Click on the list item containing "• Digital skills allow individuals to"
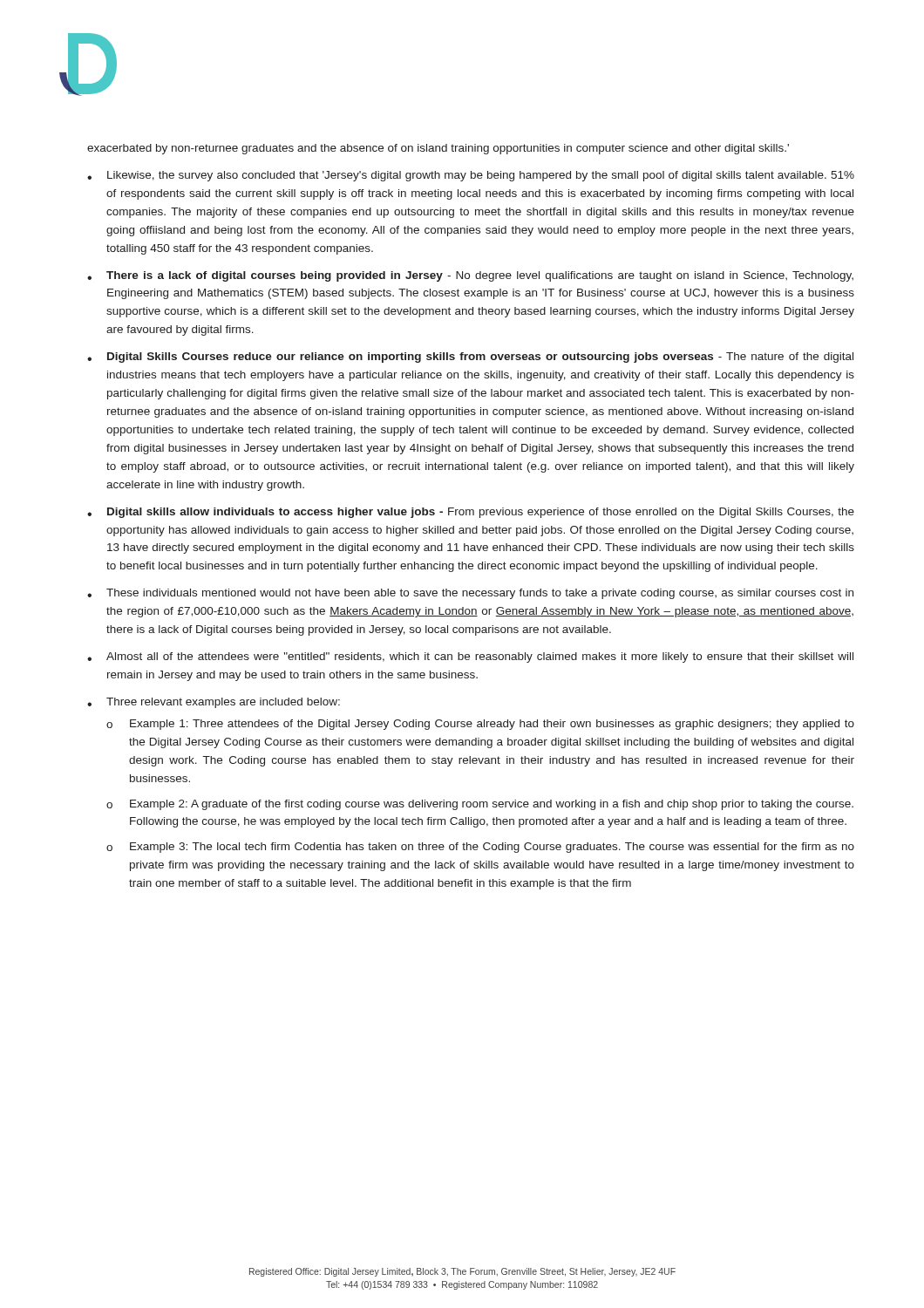Viewport: 924px width, 1308px height. pos(471,539)
